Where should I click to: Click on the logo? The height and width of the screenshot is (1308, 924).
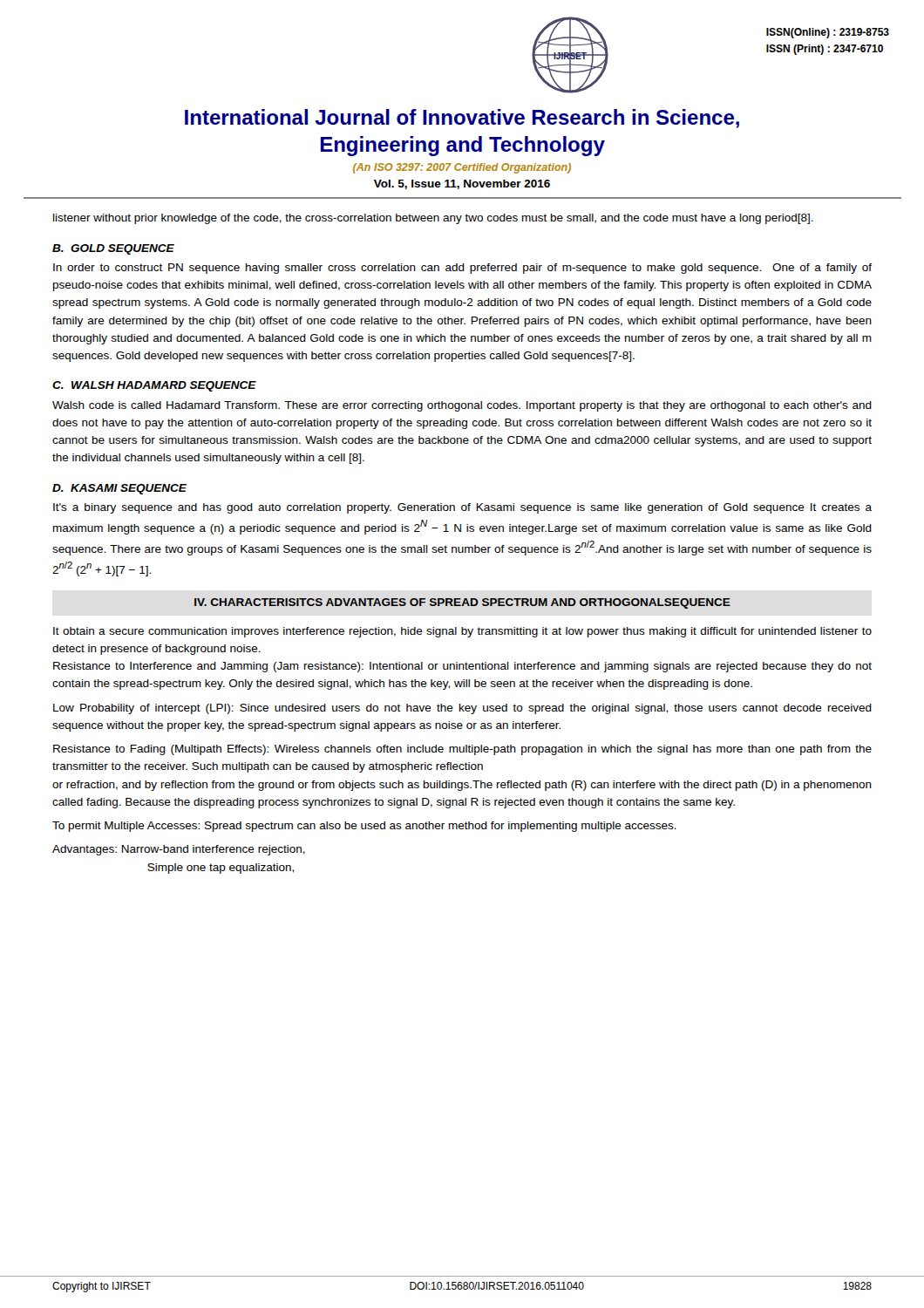(x=570, y=56)
